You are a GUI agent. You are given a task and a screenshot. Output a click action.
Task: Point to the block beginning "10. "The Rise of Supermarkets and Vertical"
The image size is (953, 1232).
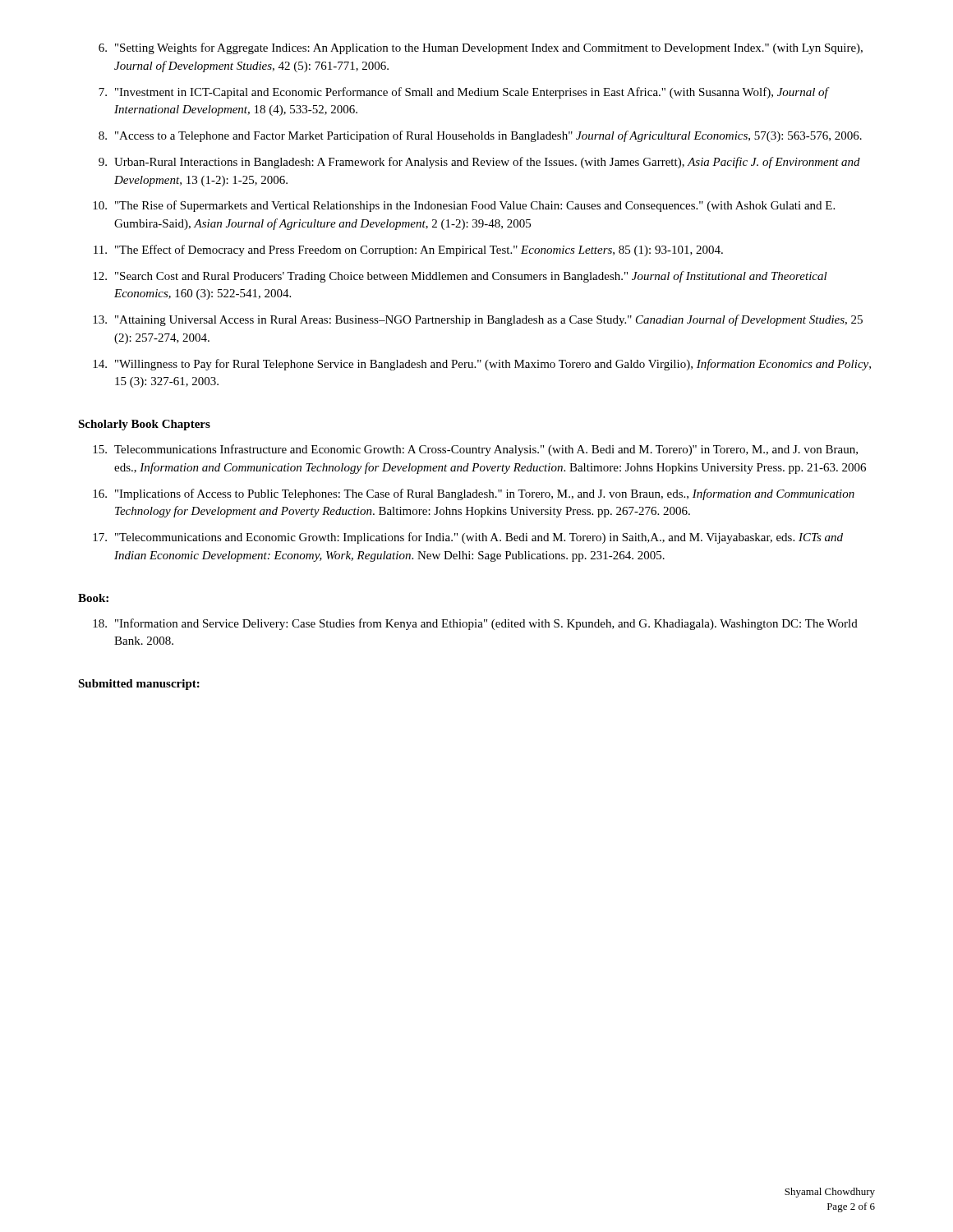(476, 215)
